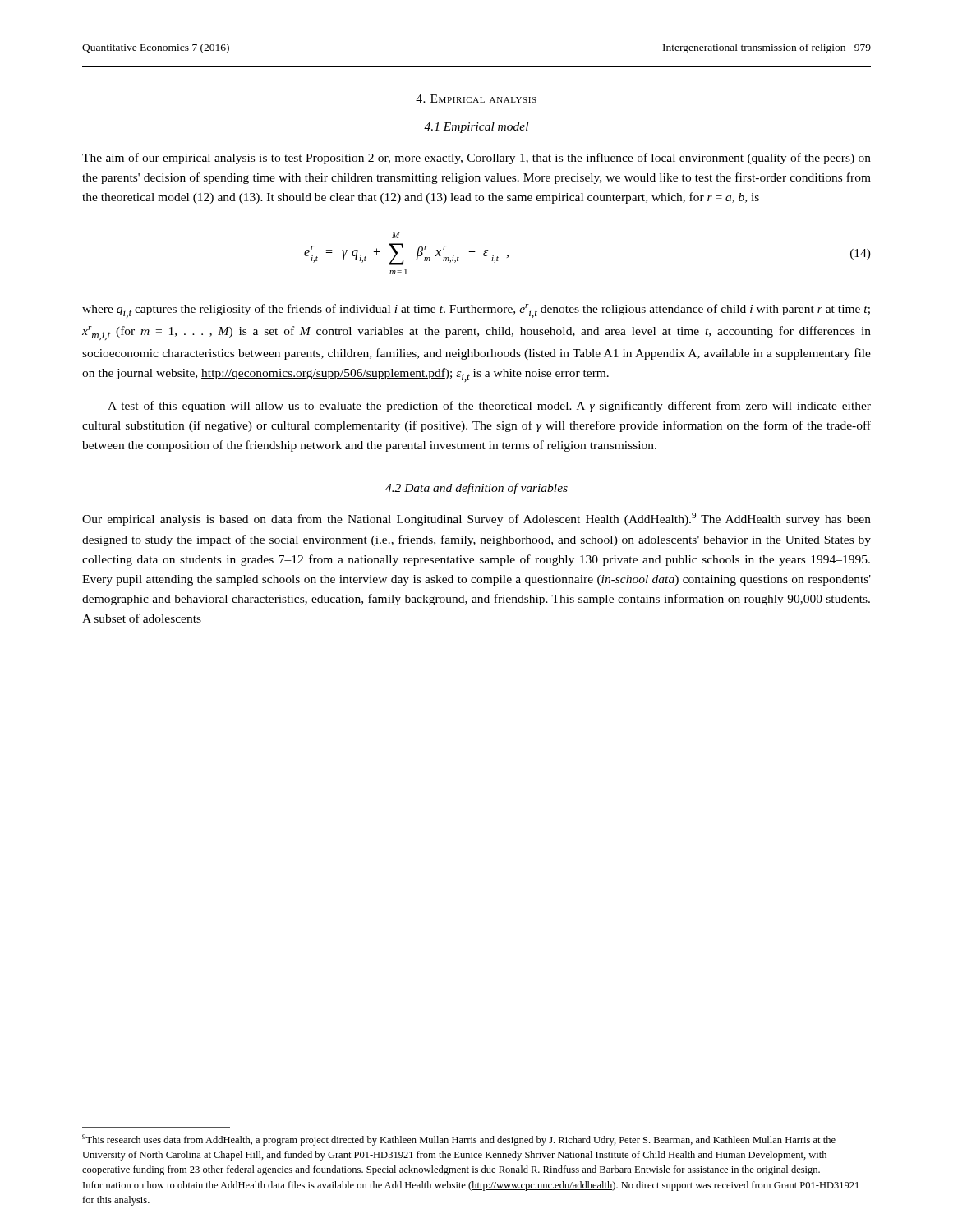
Task: Find the text block that says "where qi,t captures the religiosity of"
Action: (x=476, y=341)
